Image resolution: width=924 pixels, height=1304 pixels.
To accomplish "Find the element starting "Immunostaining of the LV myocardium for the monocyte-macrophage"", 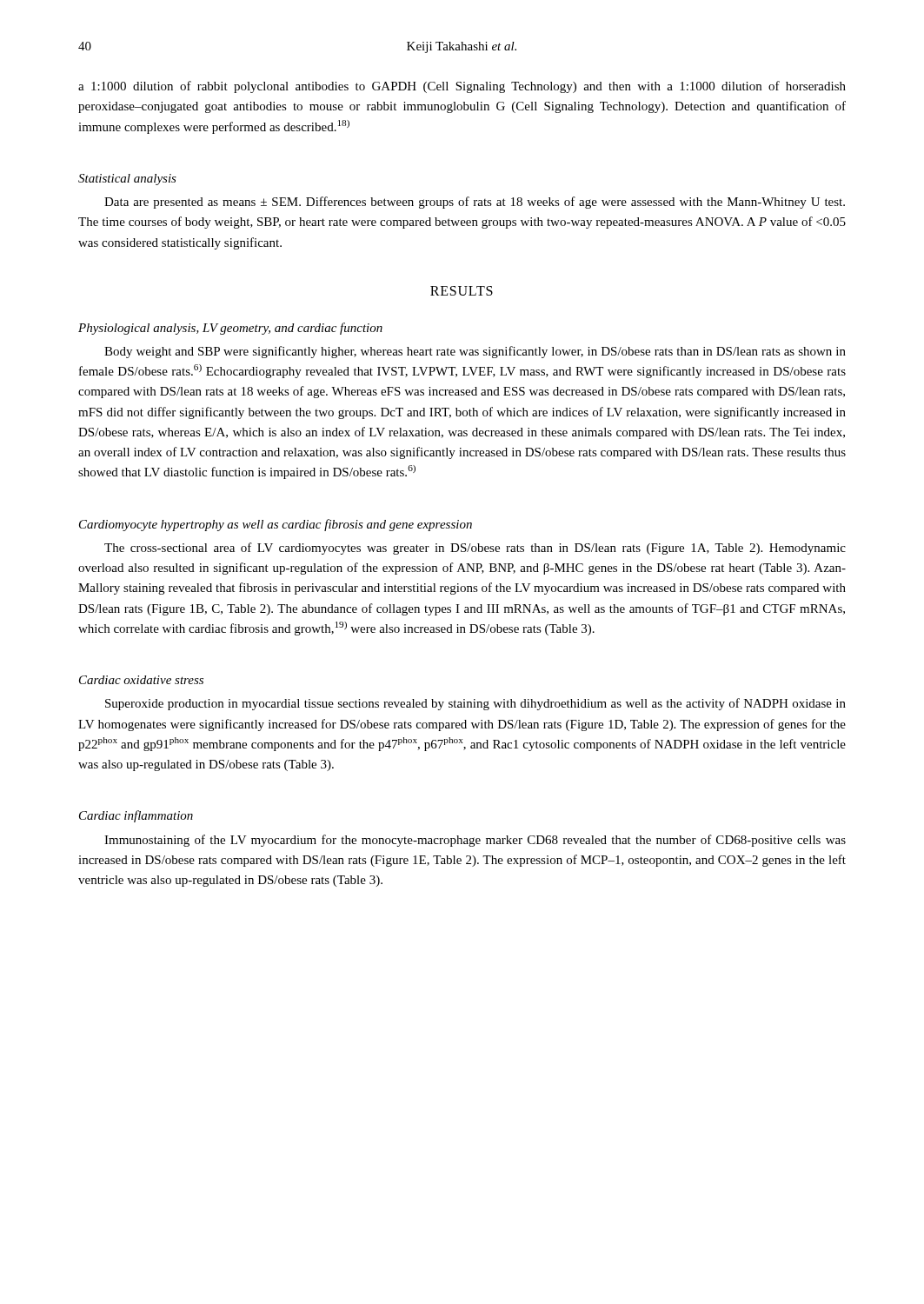I will (462, 860).
